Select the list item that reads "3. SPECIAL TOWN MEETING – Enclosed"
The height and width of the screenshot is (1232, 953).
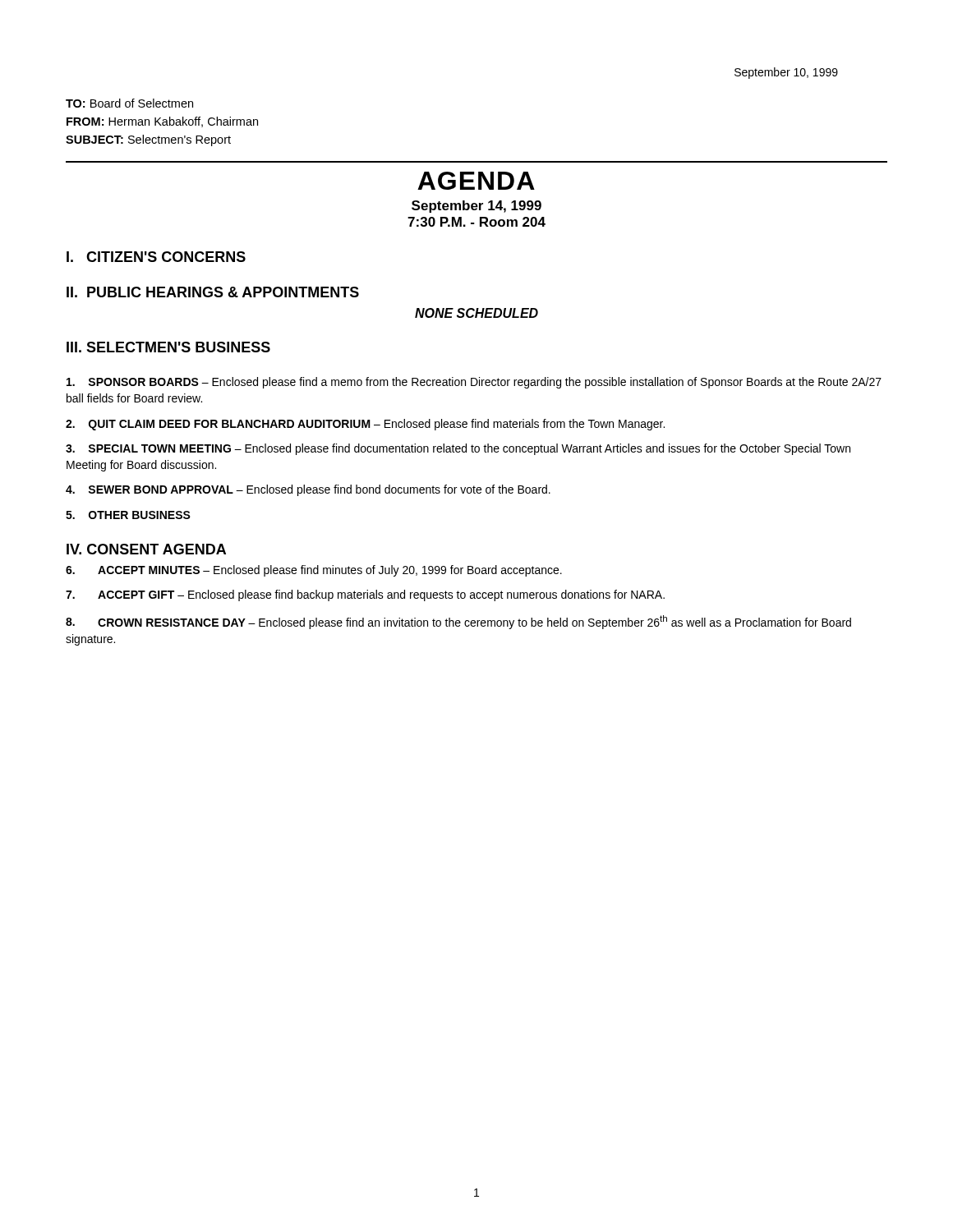(458, 457)
